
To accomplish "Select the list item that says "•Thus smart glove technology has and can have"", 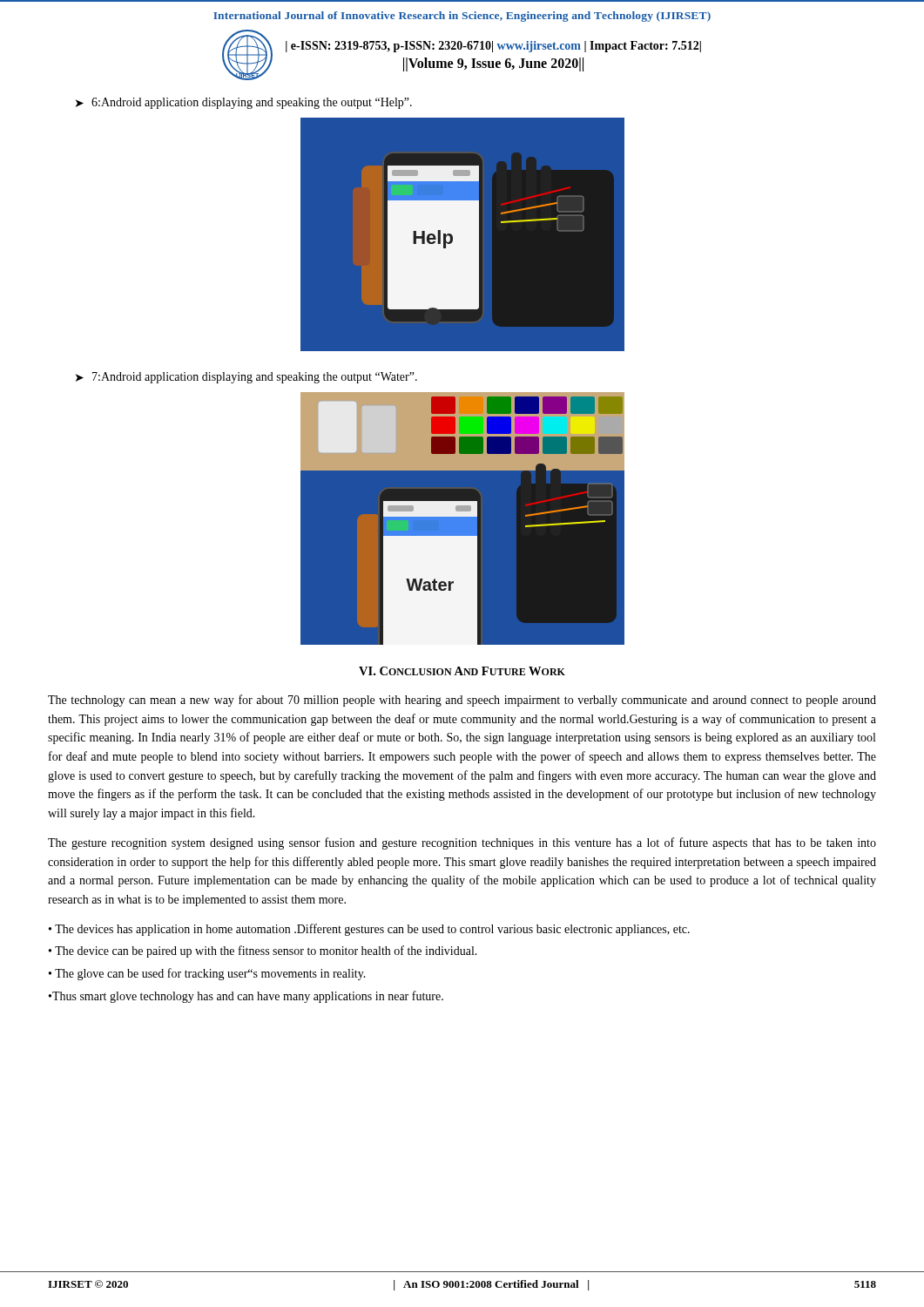I will 246,996.
